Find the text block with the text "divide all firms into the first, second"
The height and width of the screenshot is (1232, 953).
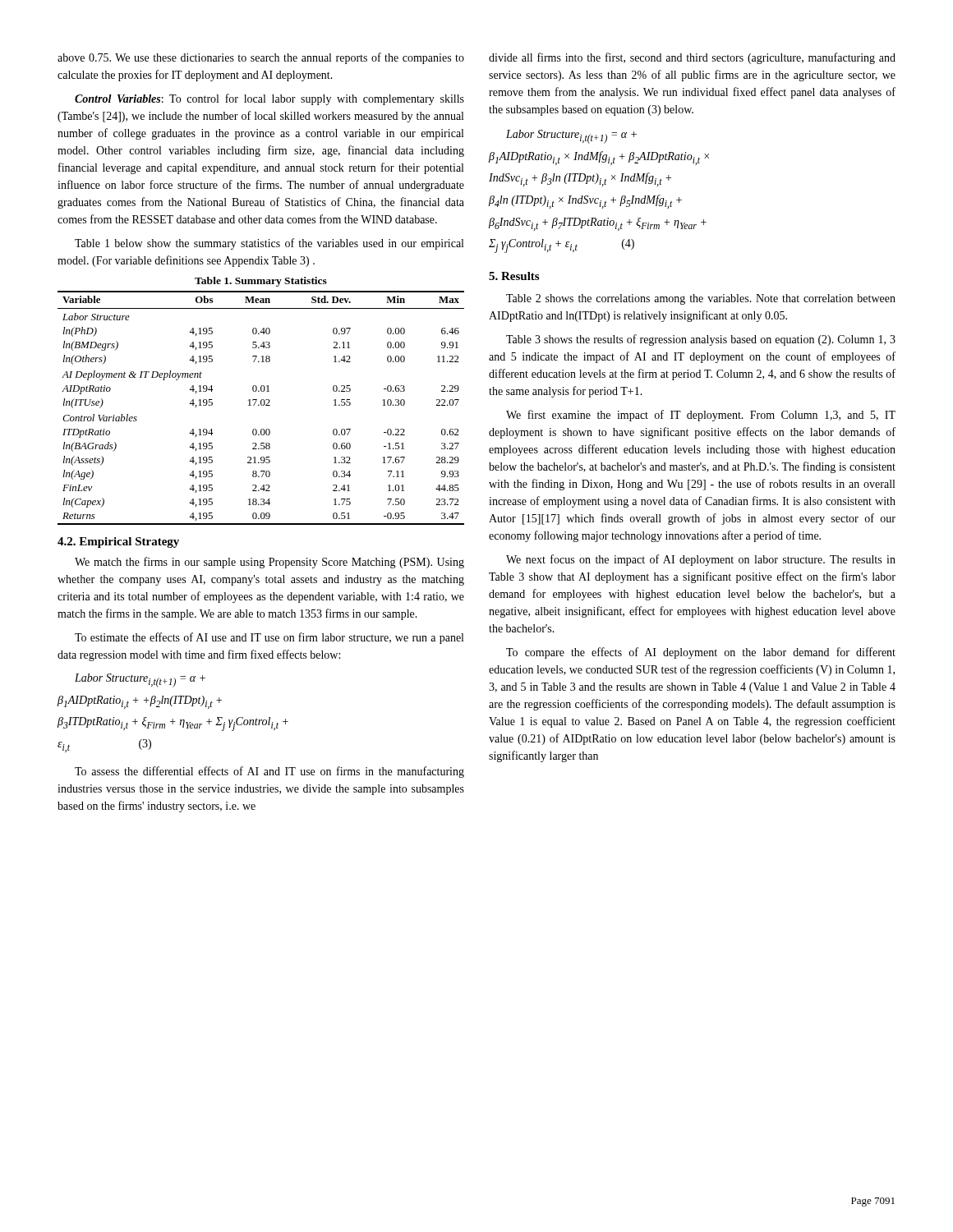pos(692,84)
